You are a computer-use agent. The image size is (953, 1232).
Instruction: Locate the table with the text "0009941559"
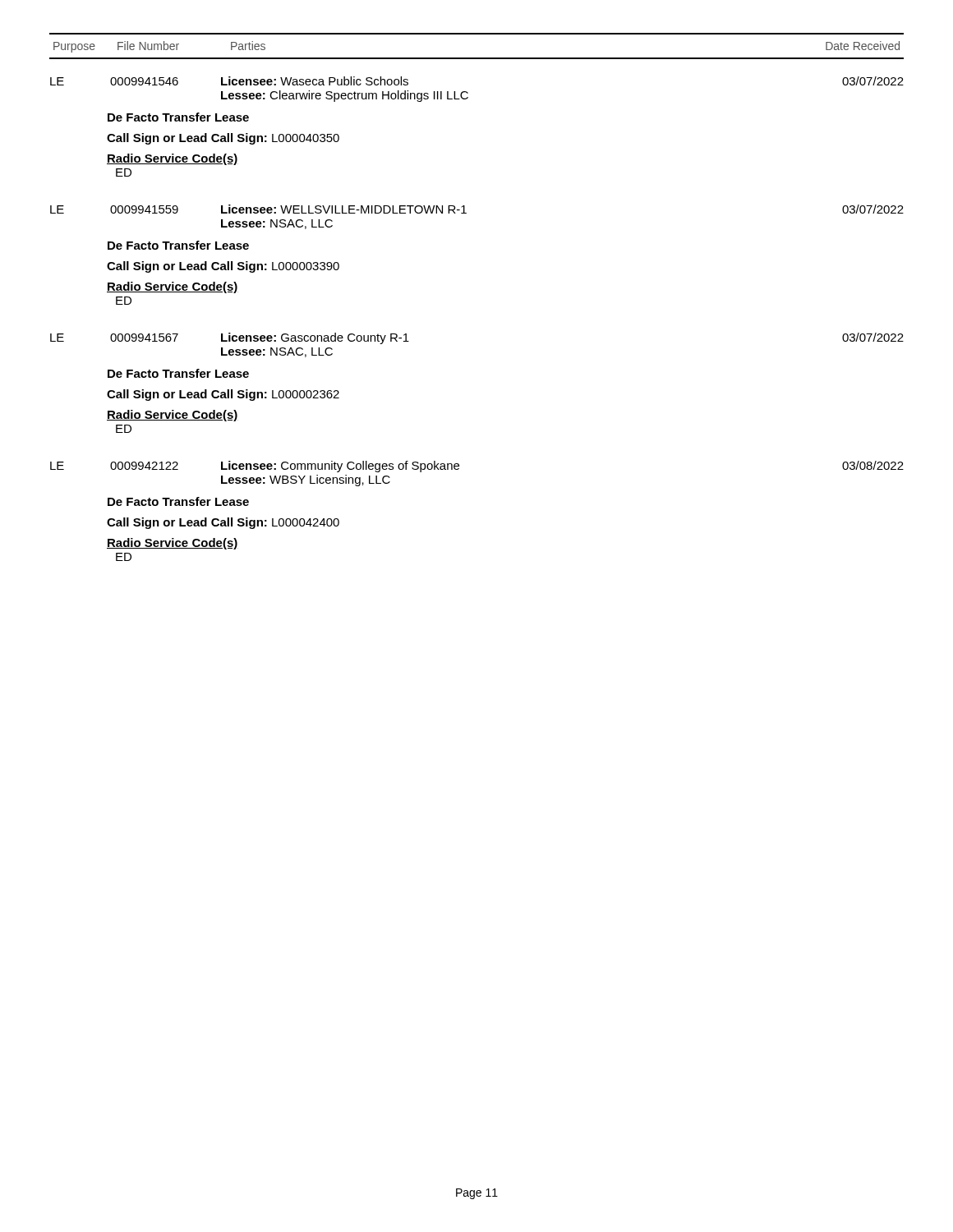coord(476,216)
